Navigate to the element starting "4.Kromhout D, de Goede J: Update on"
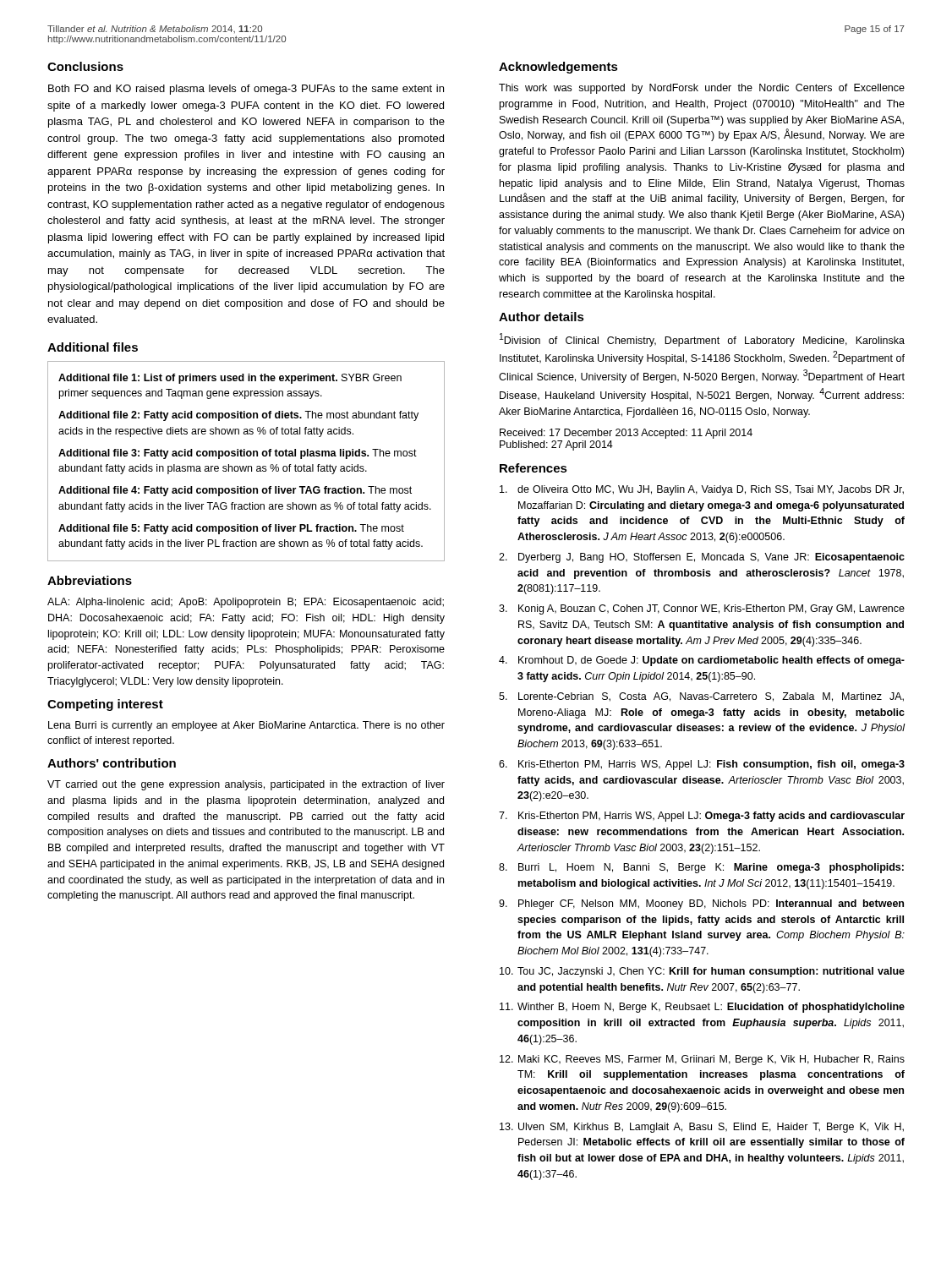 tap(702, 669)
